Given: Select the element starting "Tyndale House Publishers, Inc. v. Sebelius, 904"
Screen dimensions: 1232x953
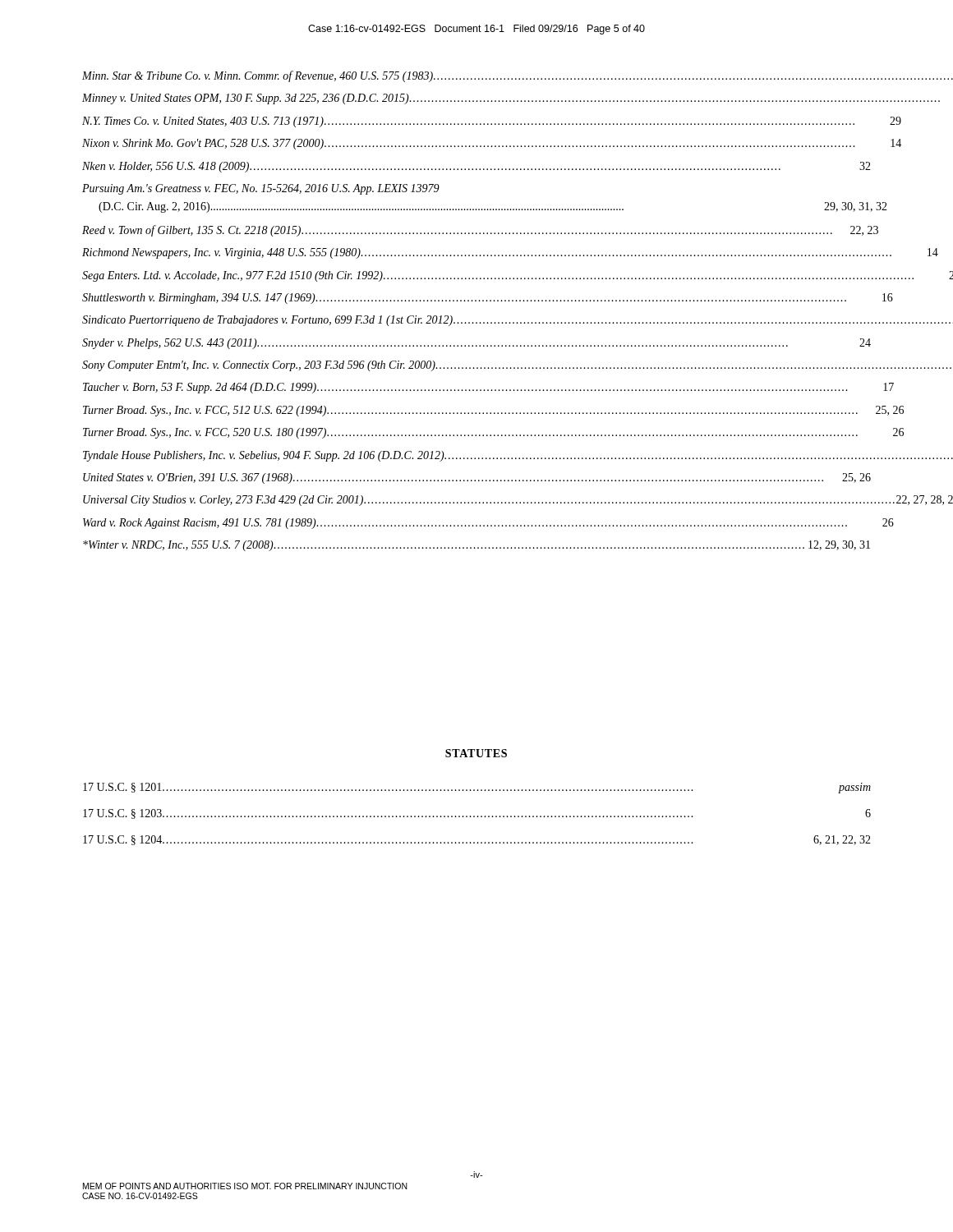Looking at the screenshot, I should pyautogui.click(x=476, y=457).
